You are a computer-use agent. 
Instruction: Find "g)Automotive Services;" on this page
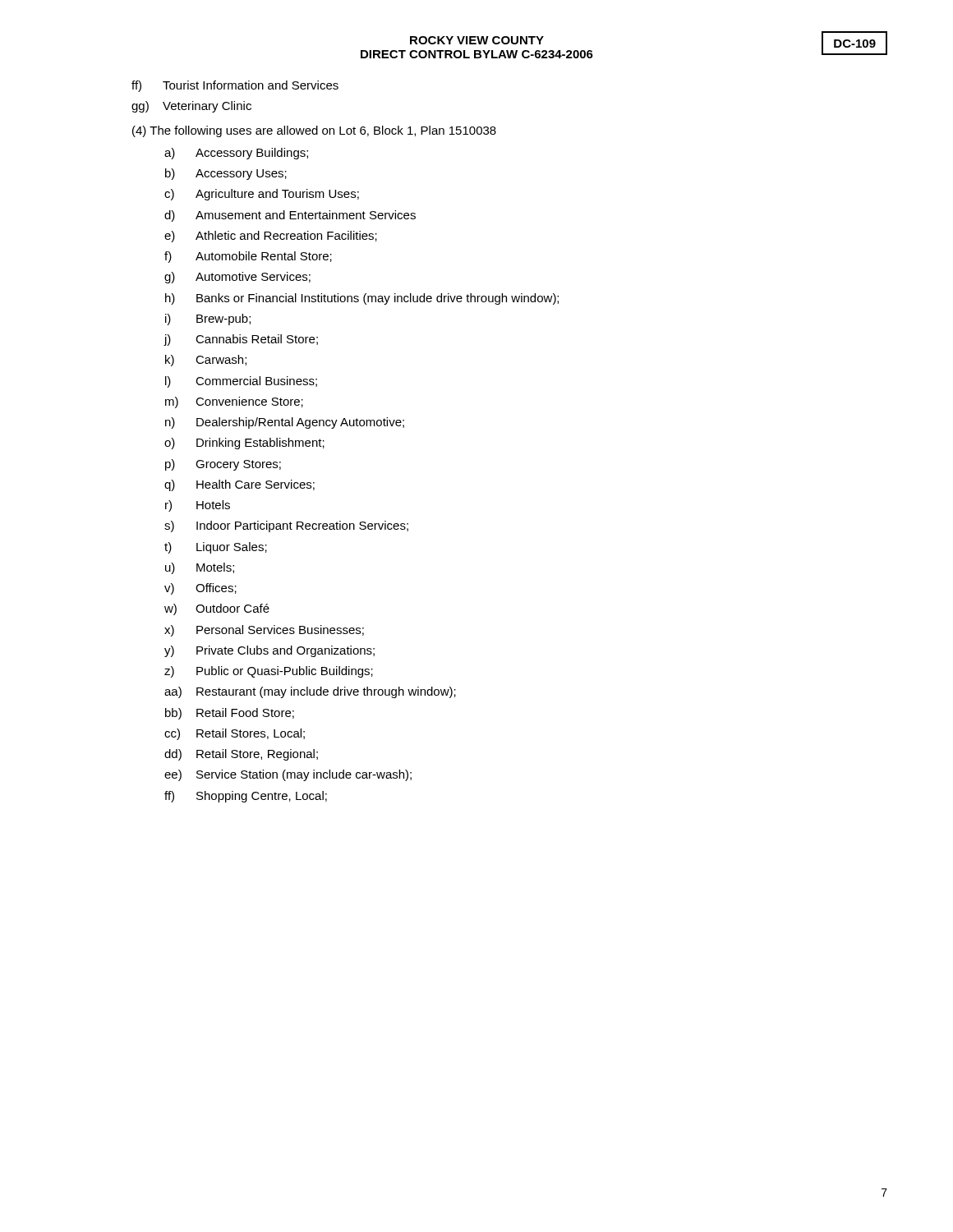coord(238,277)
